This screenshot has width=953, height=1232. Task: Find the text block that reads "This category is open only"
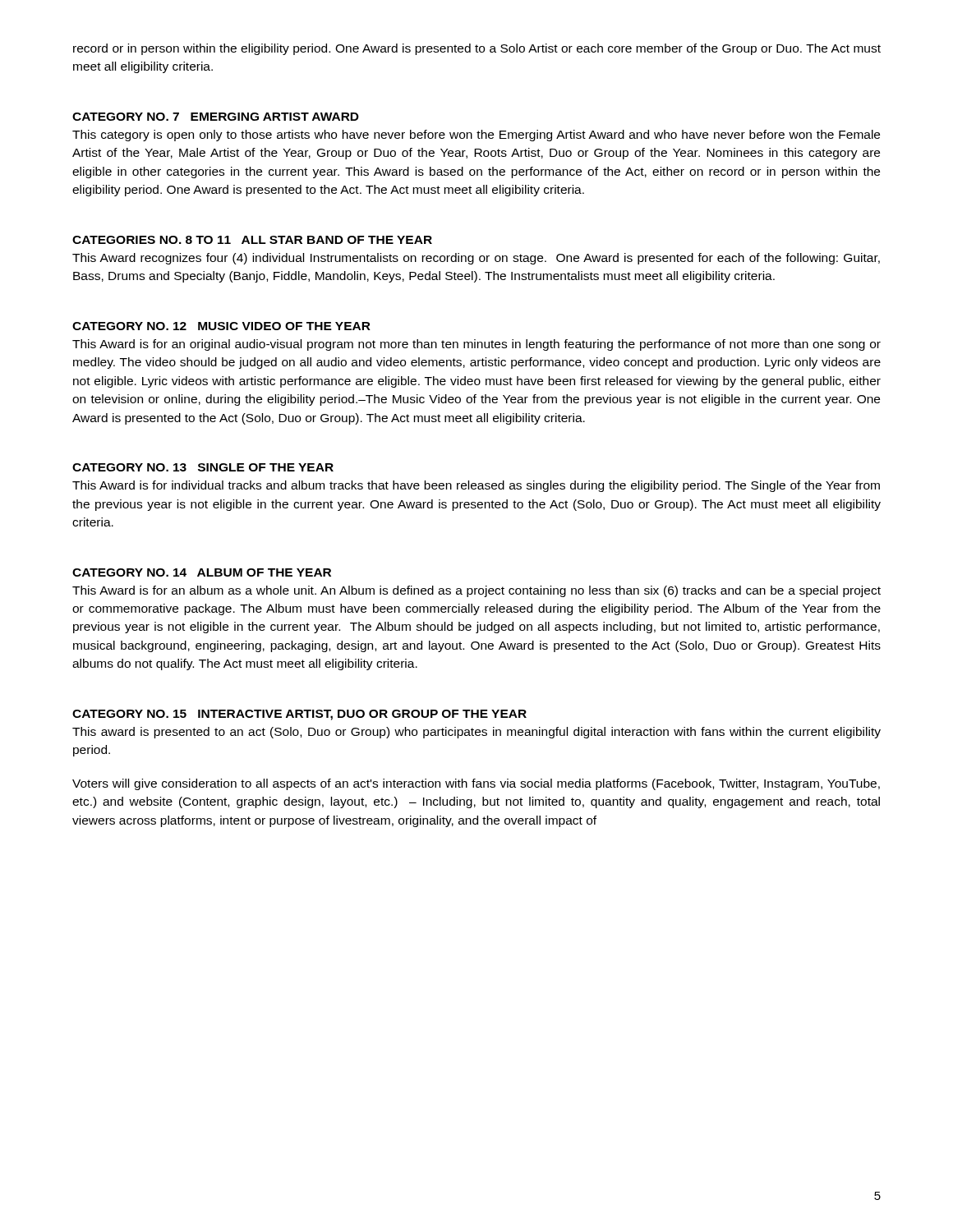pyautogui.click(x=476, y=162)
